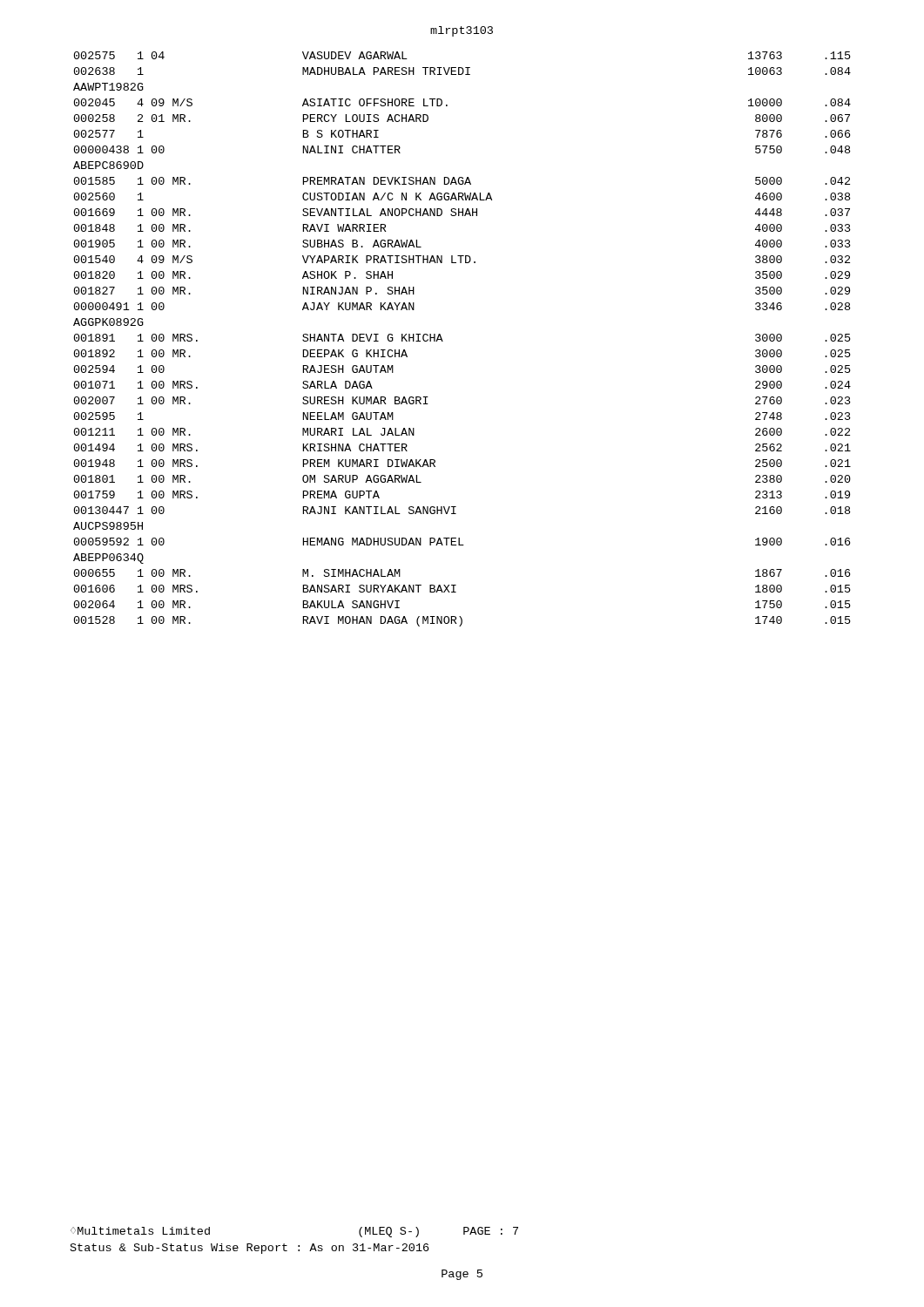Click a table
The image size is (924, 1307).
pos(462,338)
